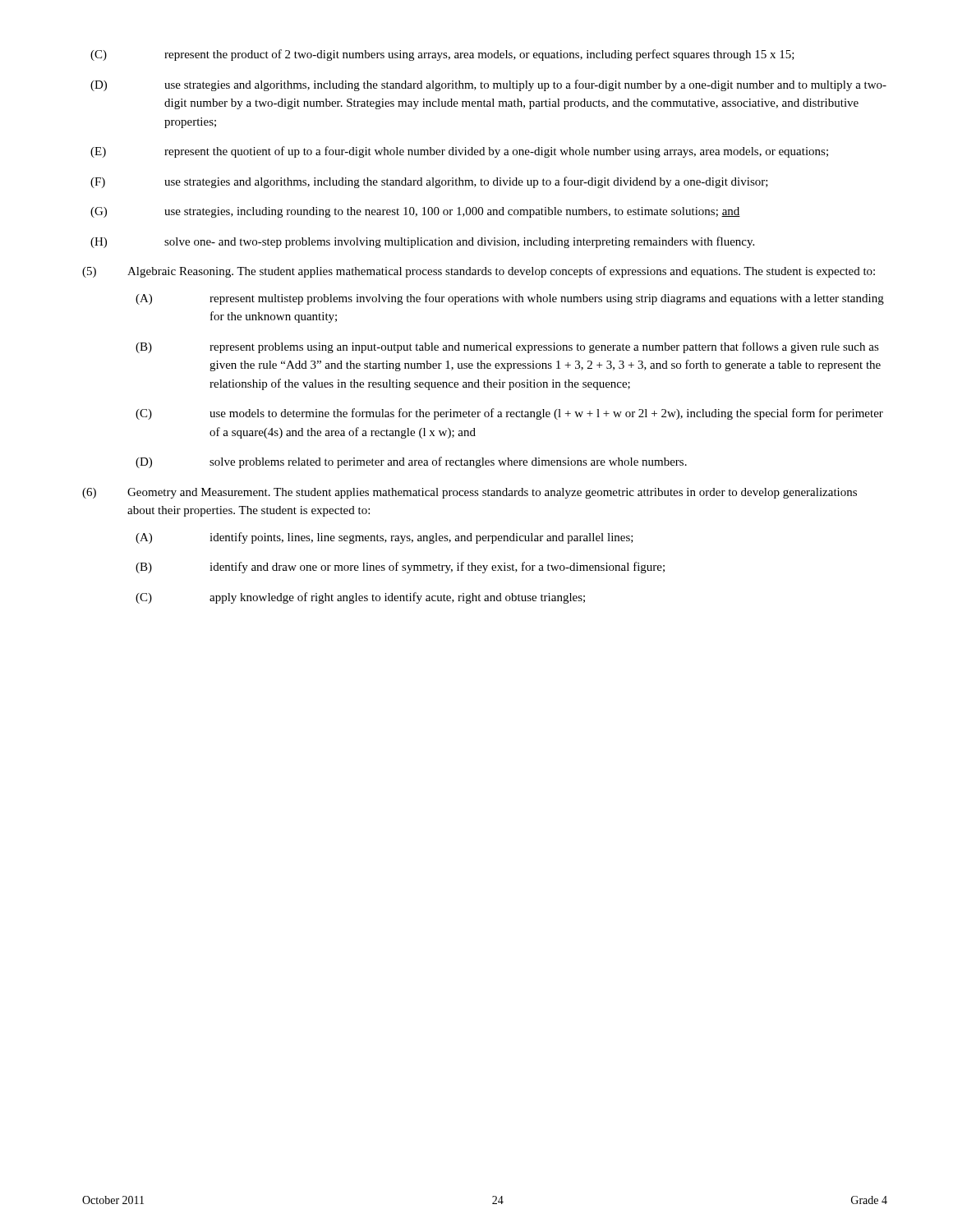
Task: Find the text starting "(F) use strategies and algorithms, including the"
Action: (485, 181)
